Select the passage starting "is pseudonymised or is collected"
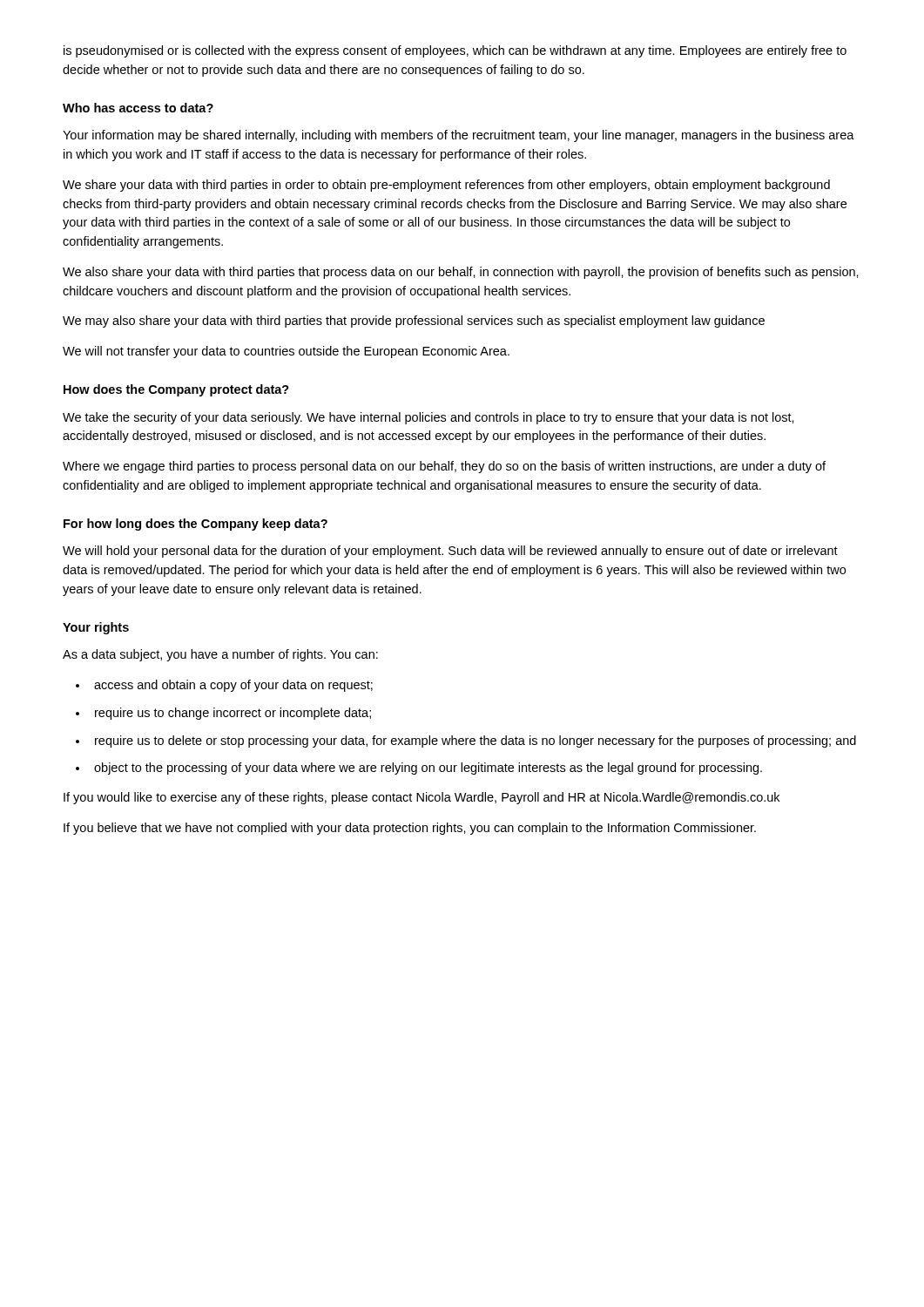Viewport: 924px width, 1307px height. tap(455, 60)
